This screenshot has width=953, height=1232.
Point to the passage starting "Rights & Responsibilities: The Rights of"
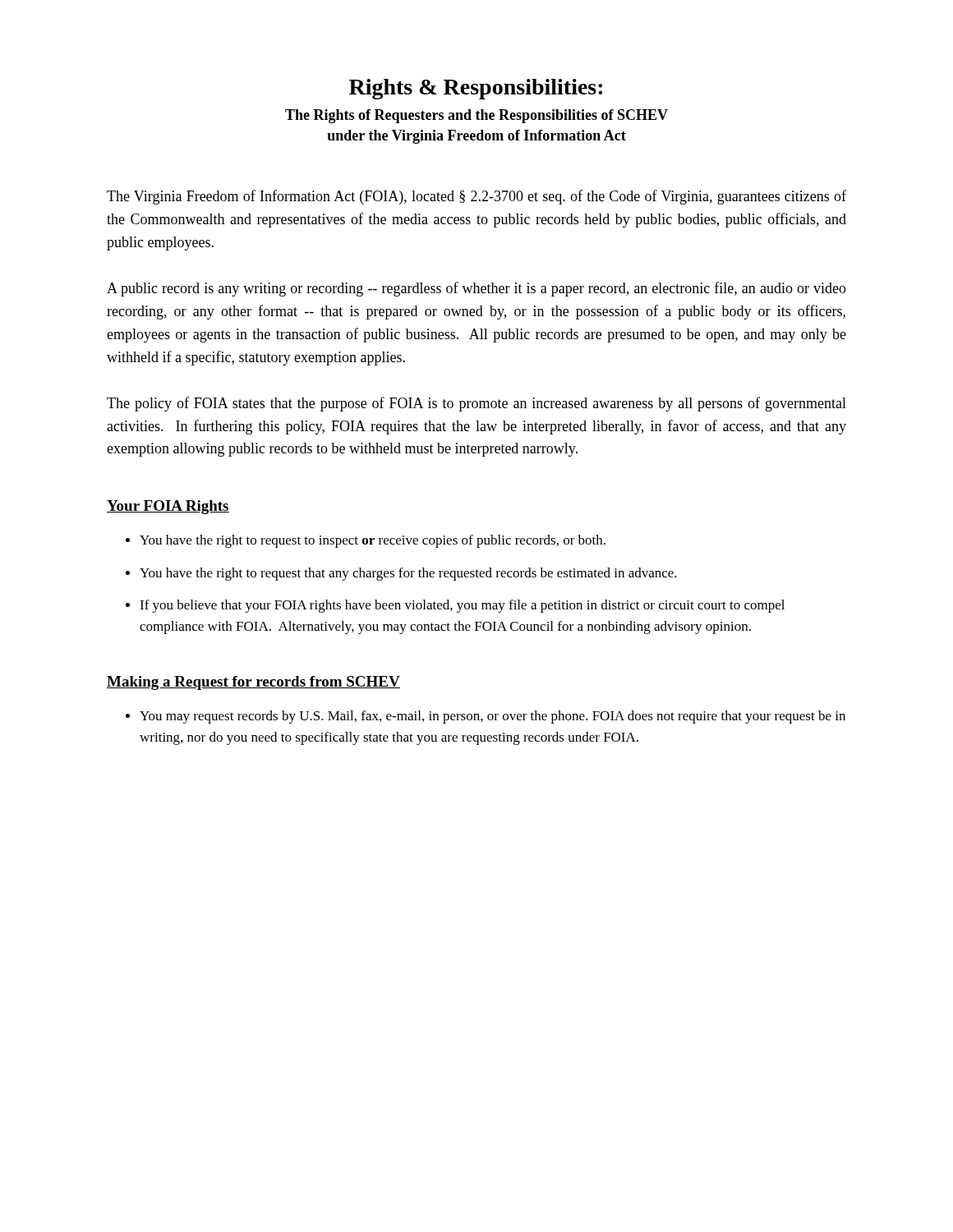476,110
